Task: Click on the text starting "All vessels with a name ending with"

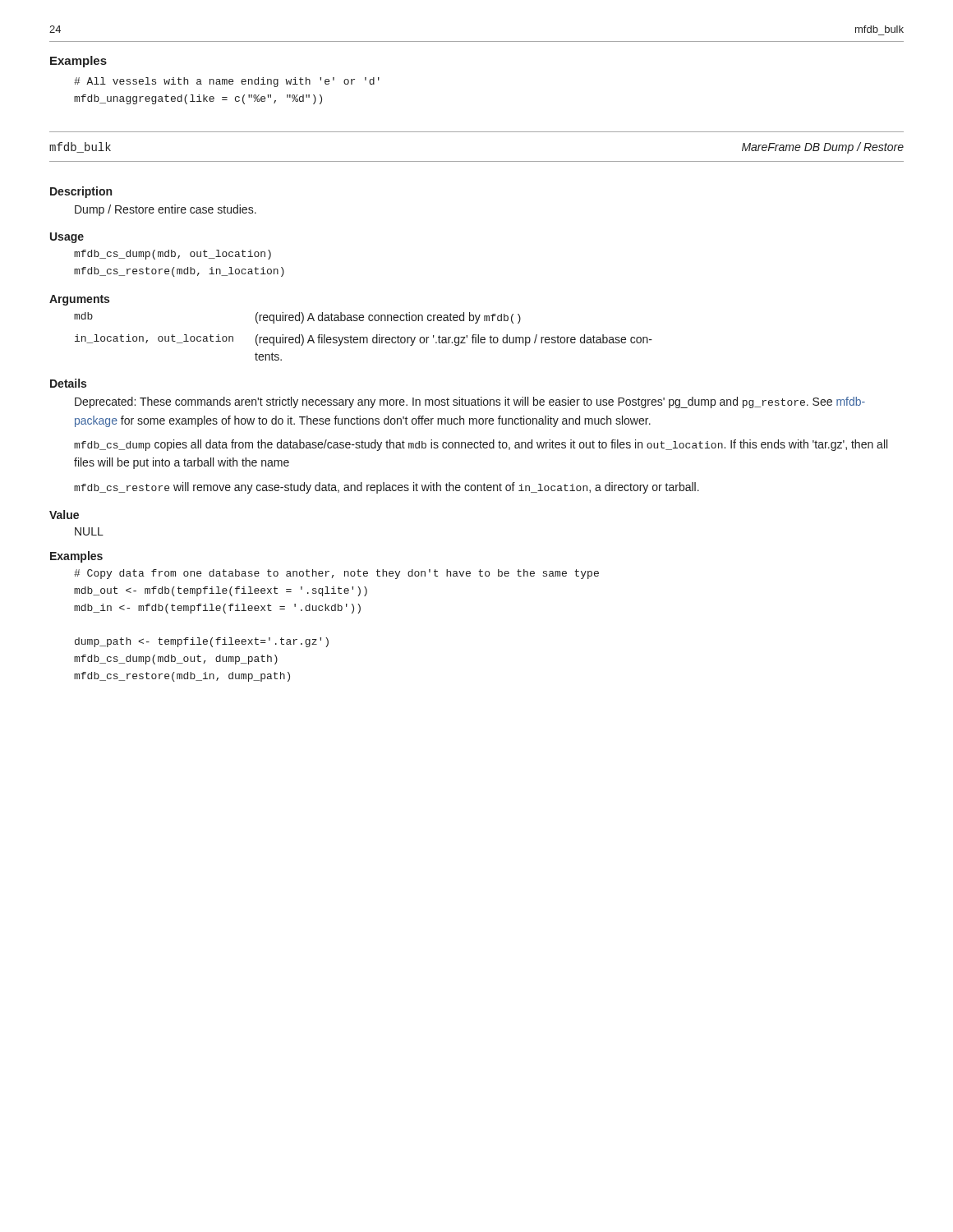Action: 227,82
